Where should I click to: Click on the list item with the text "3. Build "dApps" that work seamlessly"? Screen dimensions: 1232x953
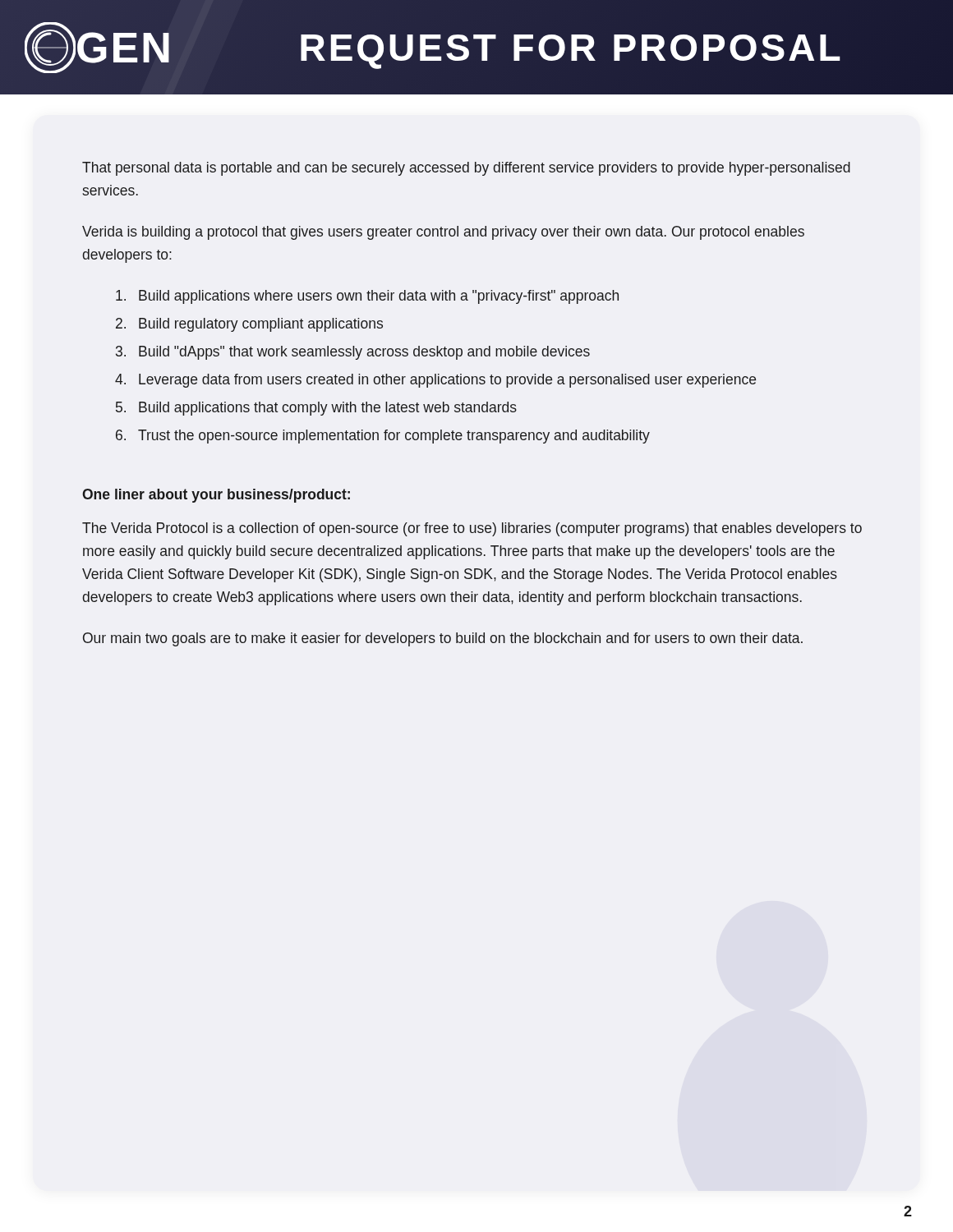coord(493,352)
